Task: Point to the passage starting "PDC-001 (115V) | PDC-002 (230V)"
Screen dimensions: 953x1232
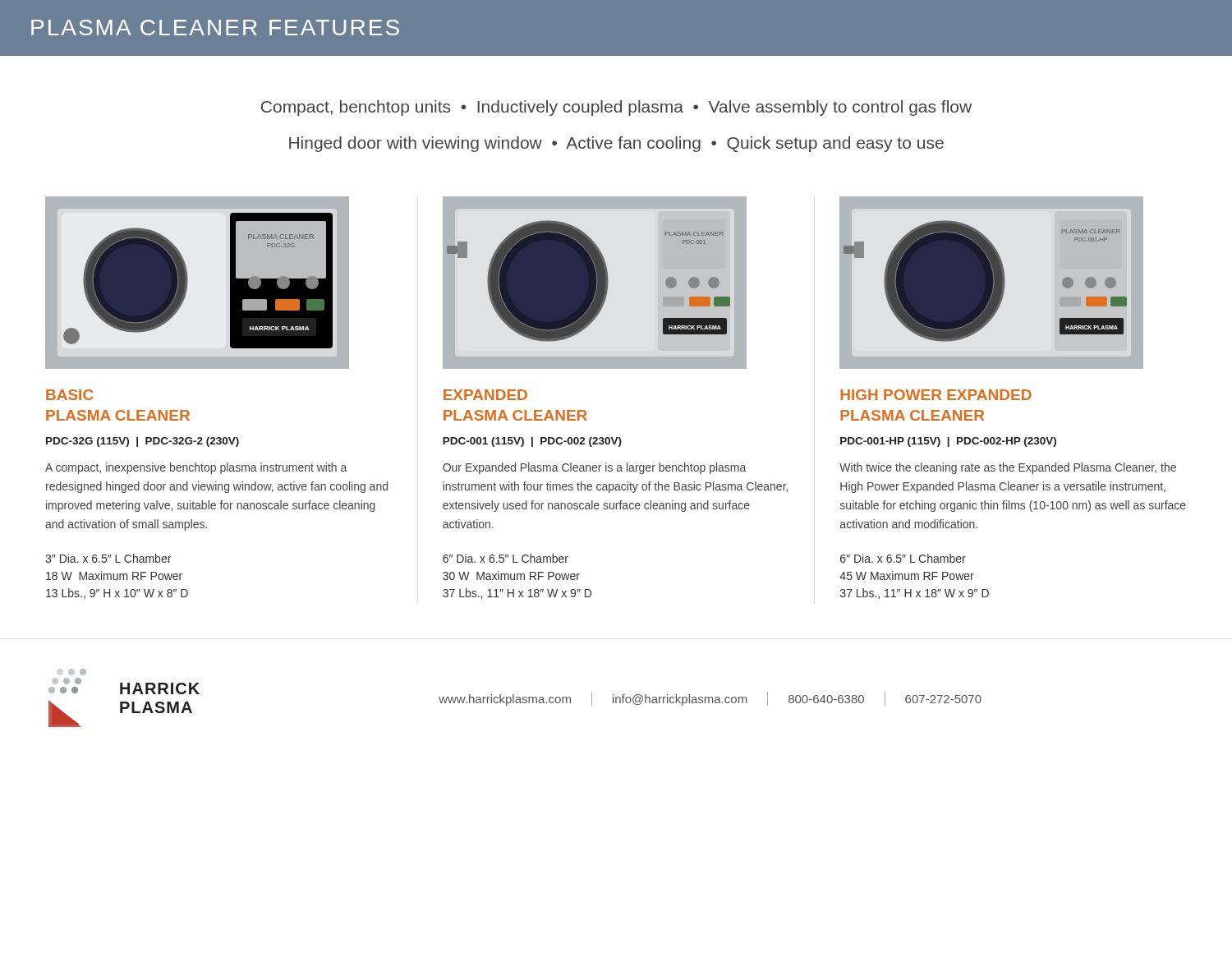Action: (x=532, y=441)
